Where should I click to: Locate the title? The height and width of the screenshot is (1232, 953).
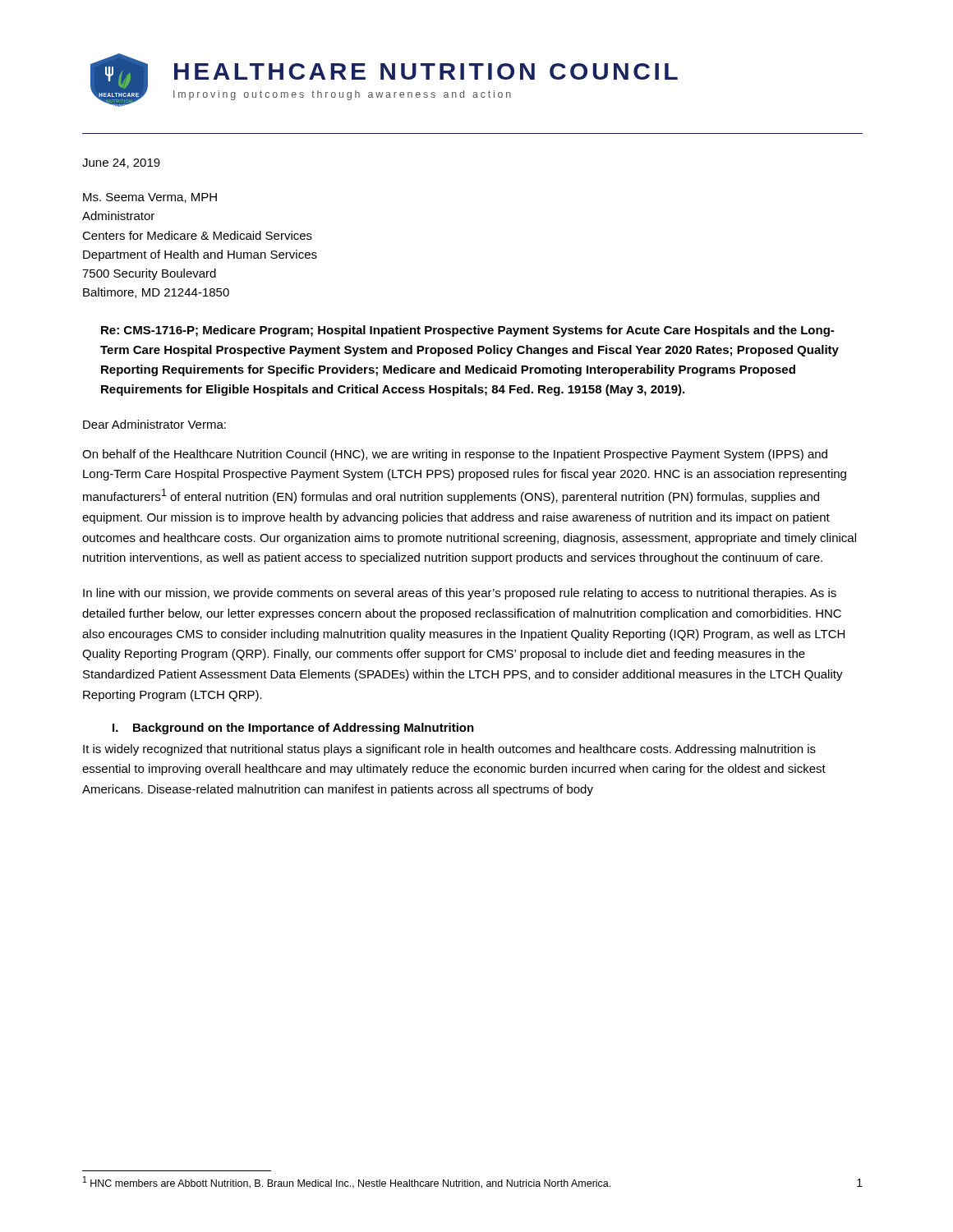coord(427,71)
